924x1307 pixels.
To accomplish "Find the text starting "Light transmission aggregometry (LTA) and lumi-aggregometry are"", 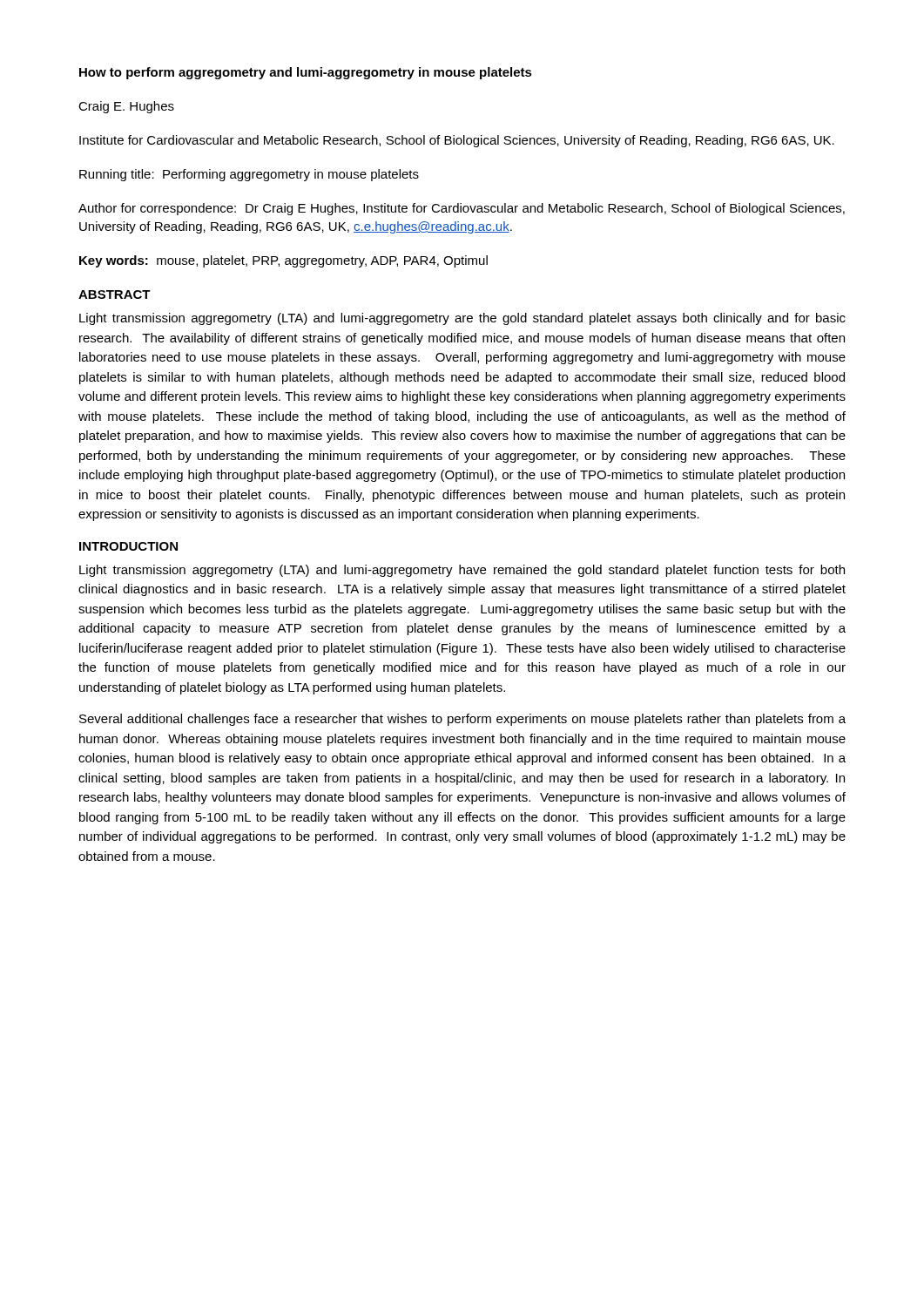I will tap(462, 416).
